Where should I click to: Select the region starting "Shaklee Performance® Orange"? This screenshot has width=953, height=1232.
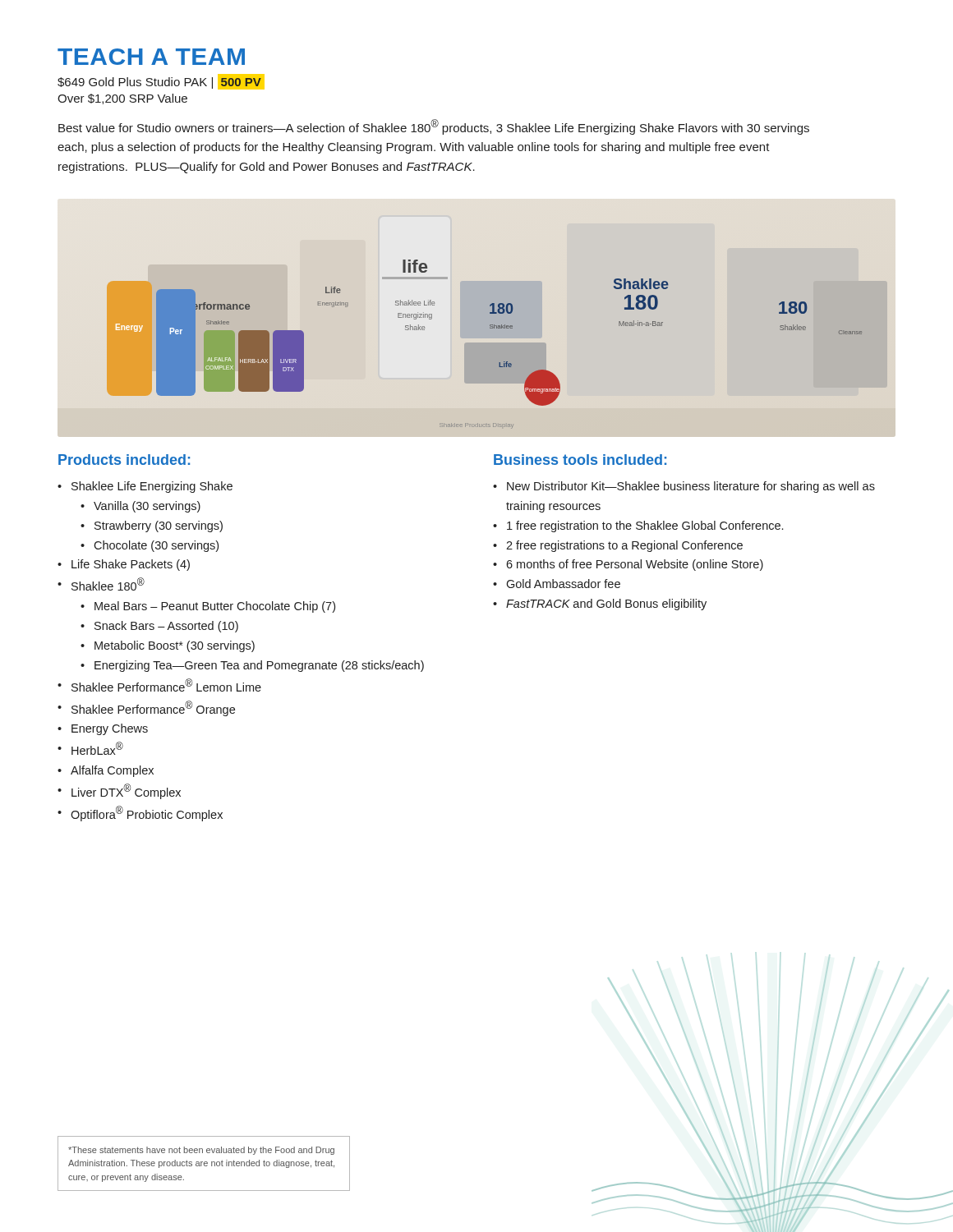[x=153, y=708]
